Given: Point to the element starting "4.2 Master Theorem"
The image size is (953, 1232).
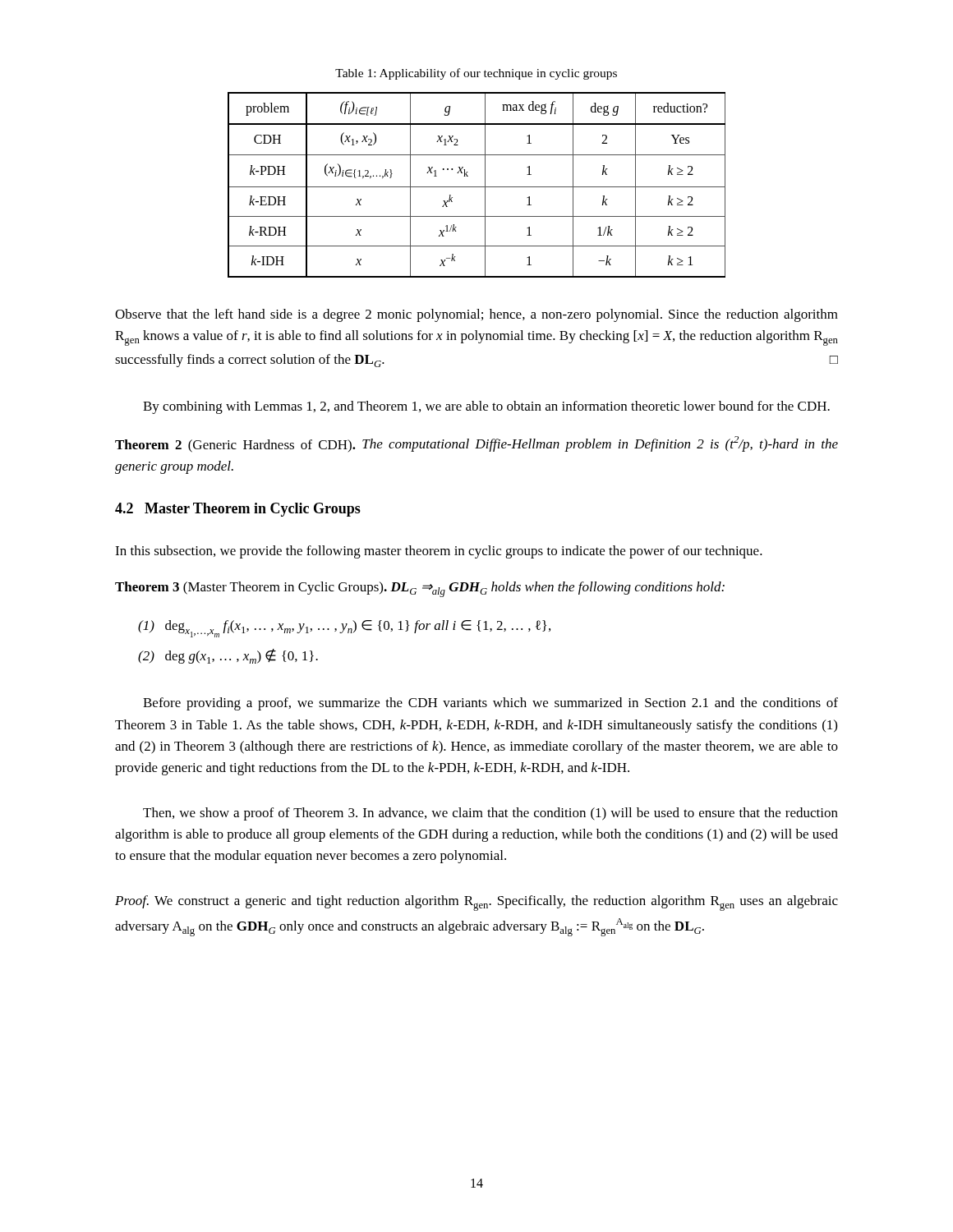Looking at the screenshot, I should point(238,508).
